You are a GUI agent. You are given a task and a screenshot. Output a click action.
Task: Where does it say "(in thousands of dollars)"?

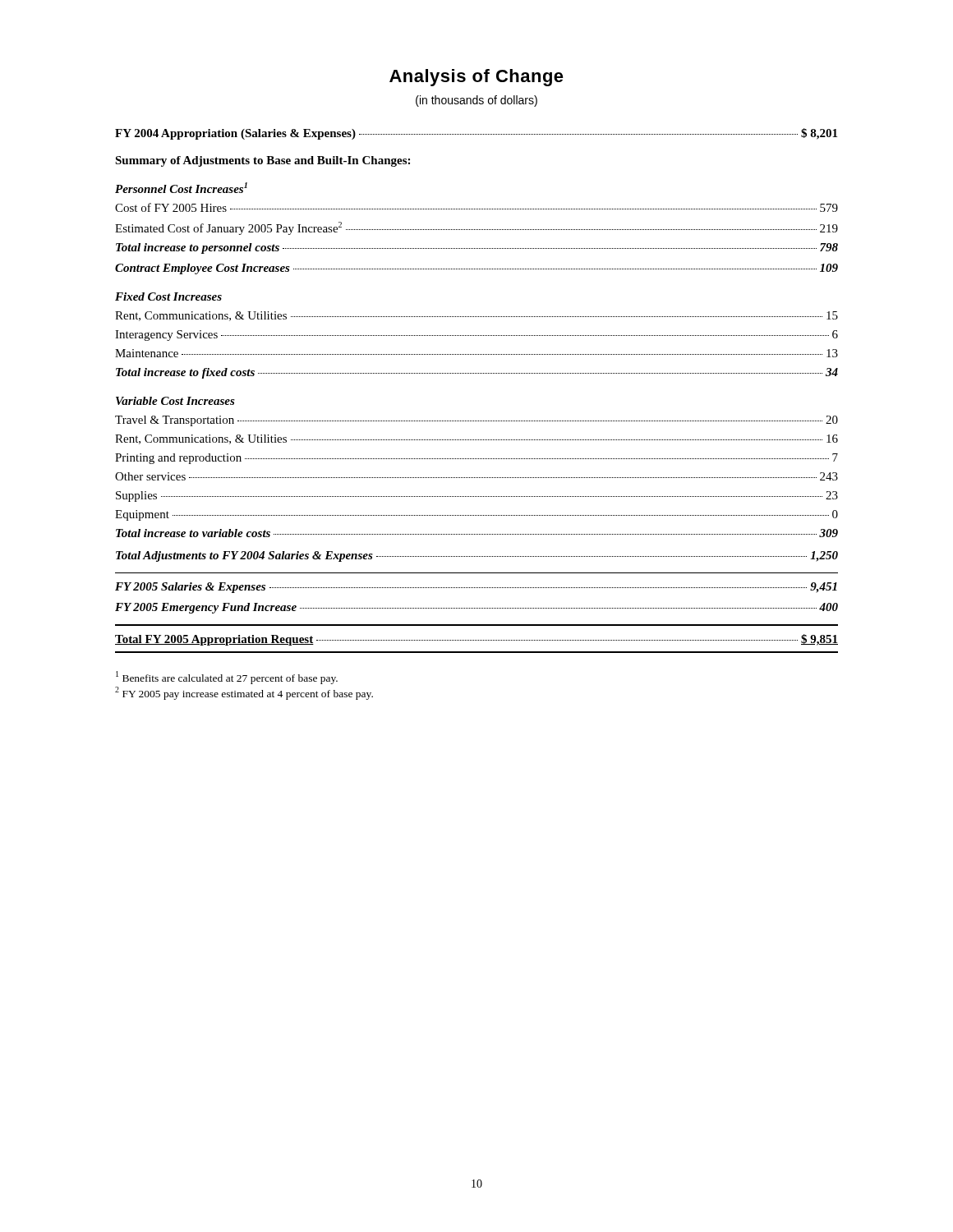pos(476,100)
